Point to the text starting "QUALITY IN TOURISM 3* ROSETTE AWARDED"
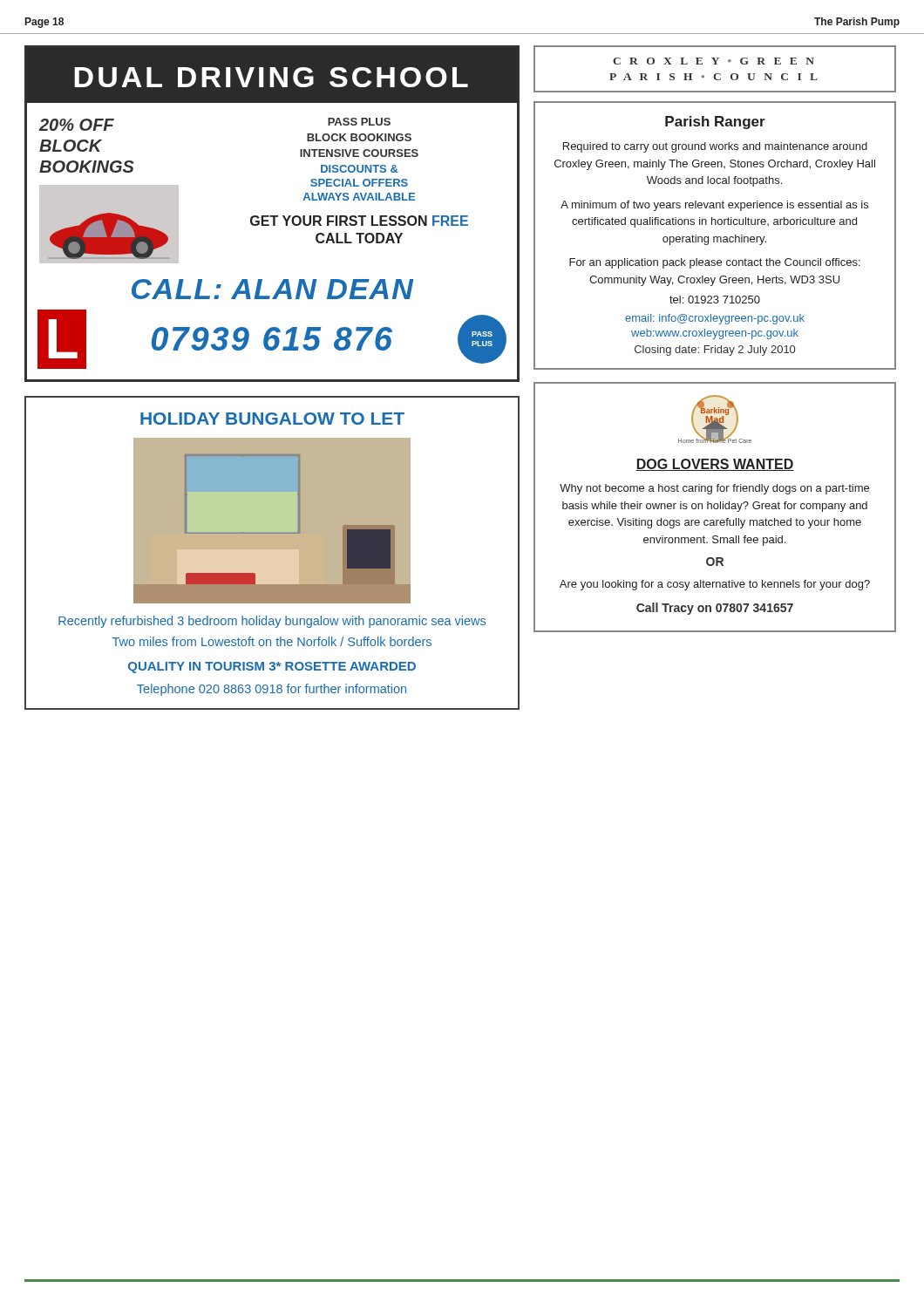Viewport: 924px width, 1308px height. point(272,665)
